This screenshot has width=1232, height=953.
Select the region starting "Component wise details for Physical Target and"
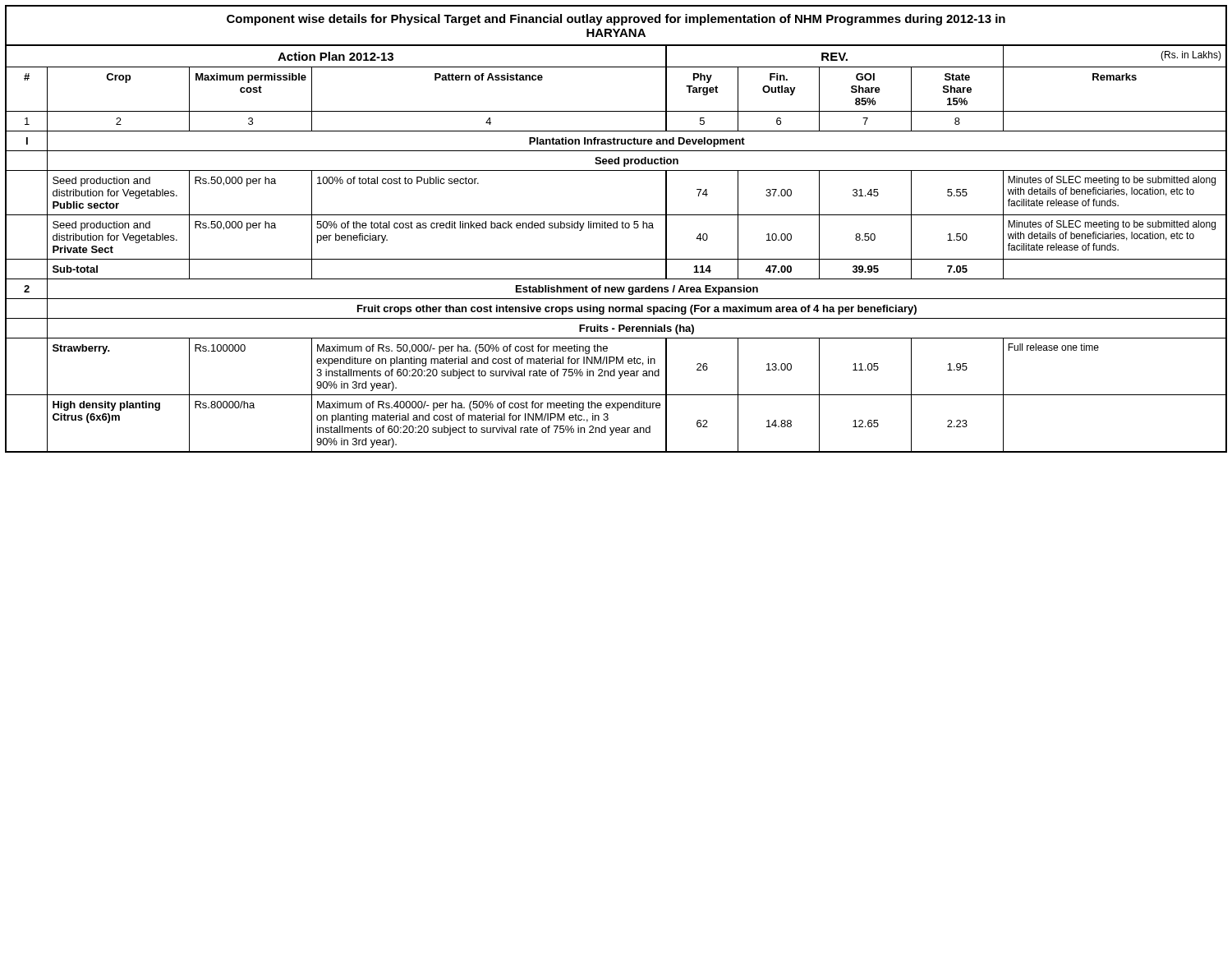coord(616,25)
